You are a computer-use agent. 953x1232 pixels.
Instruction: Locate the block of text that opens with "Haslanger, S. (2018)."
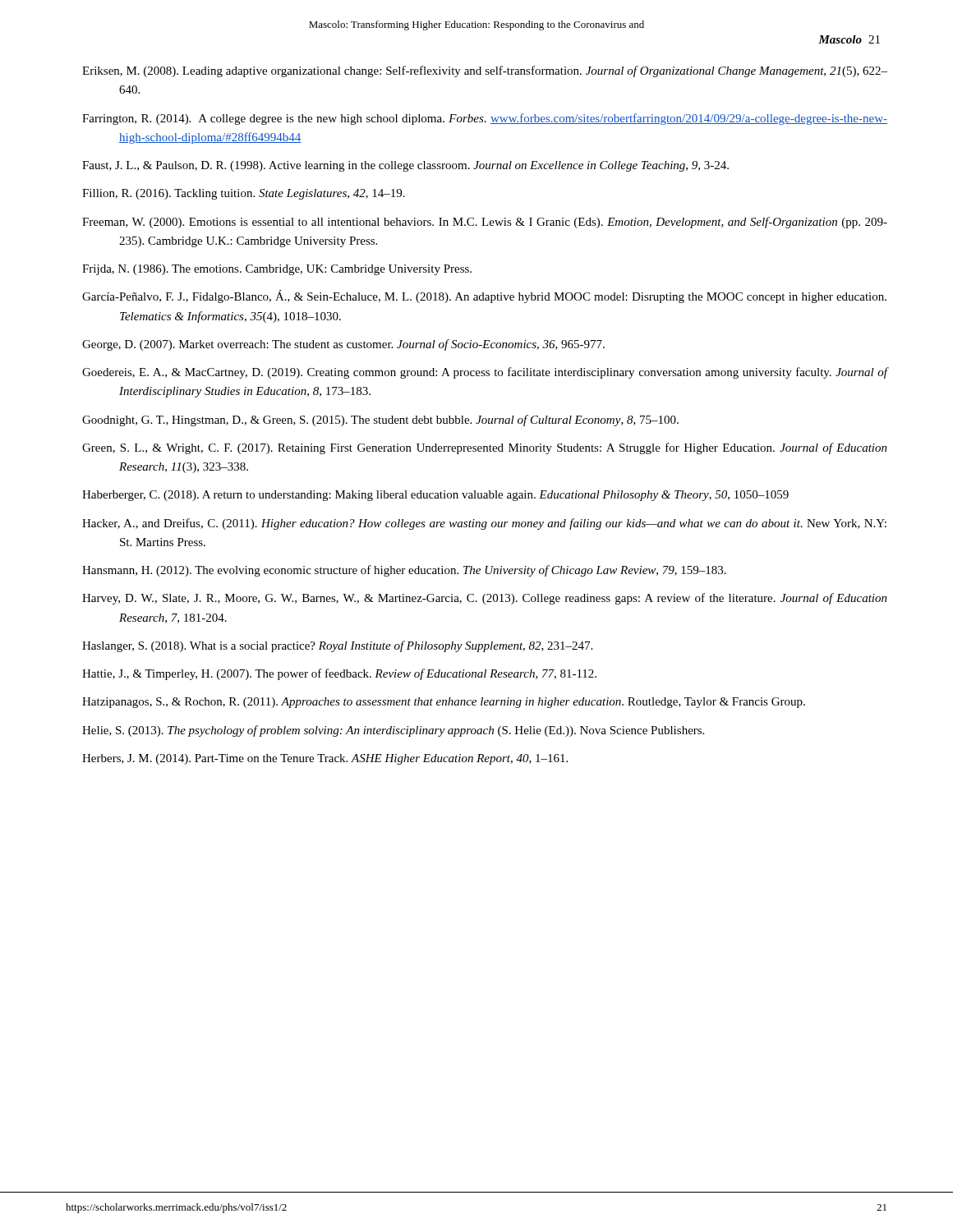[338, 645]
